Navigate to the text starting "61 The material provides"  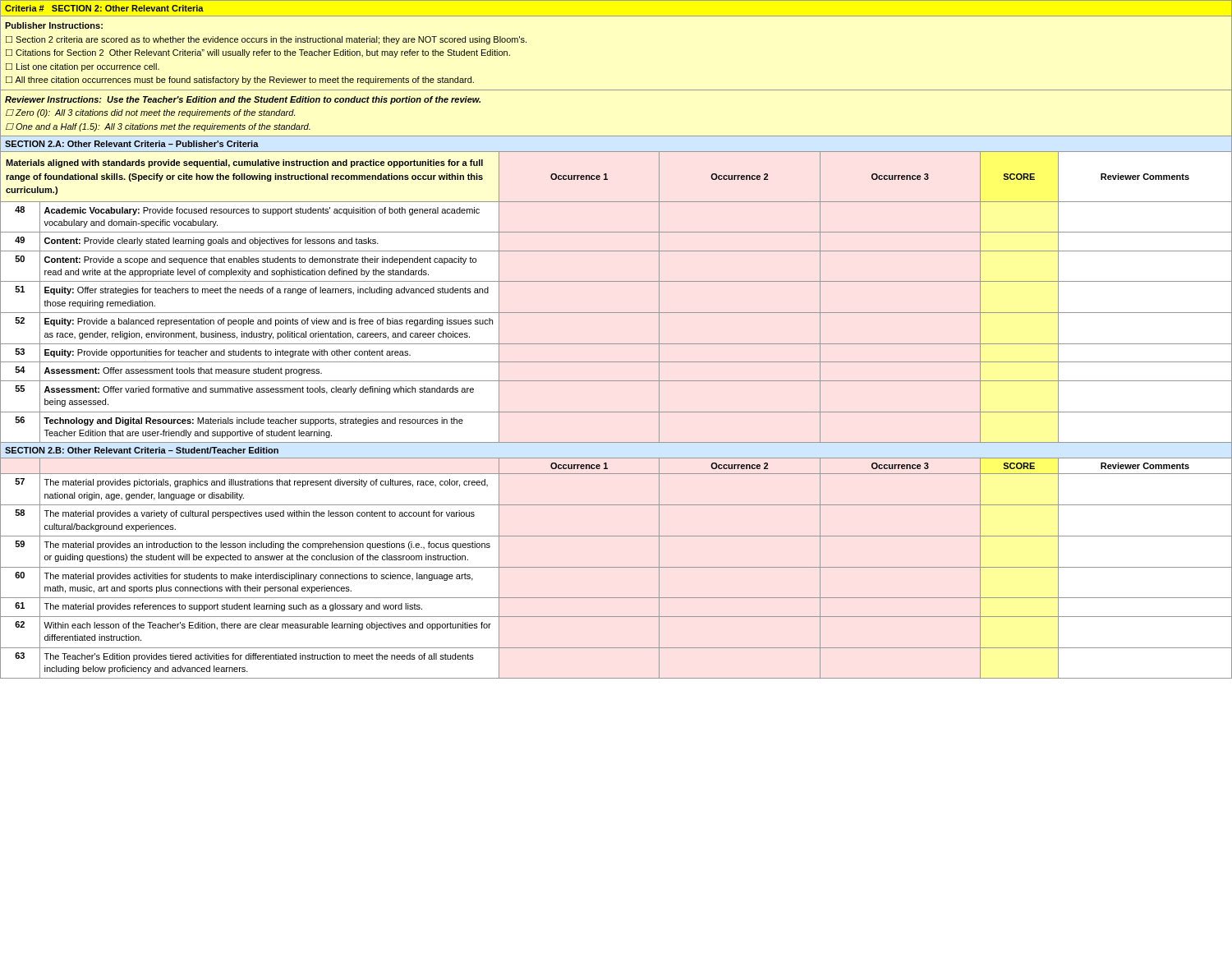(616, 607)
